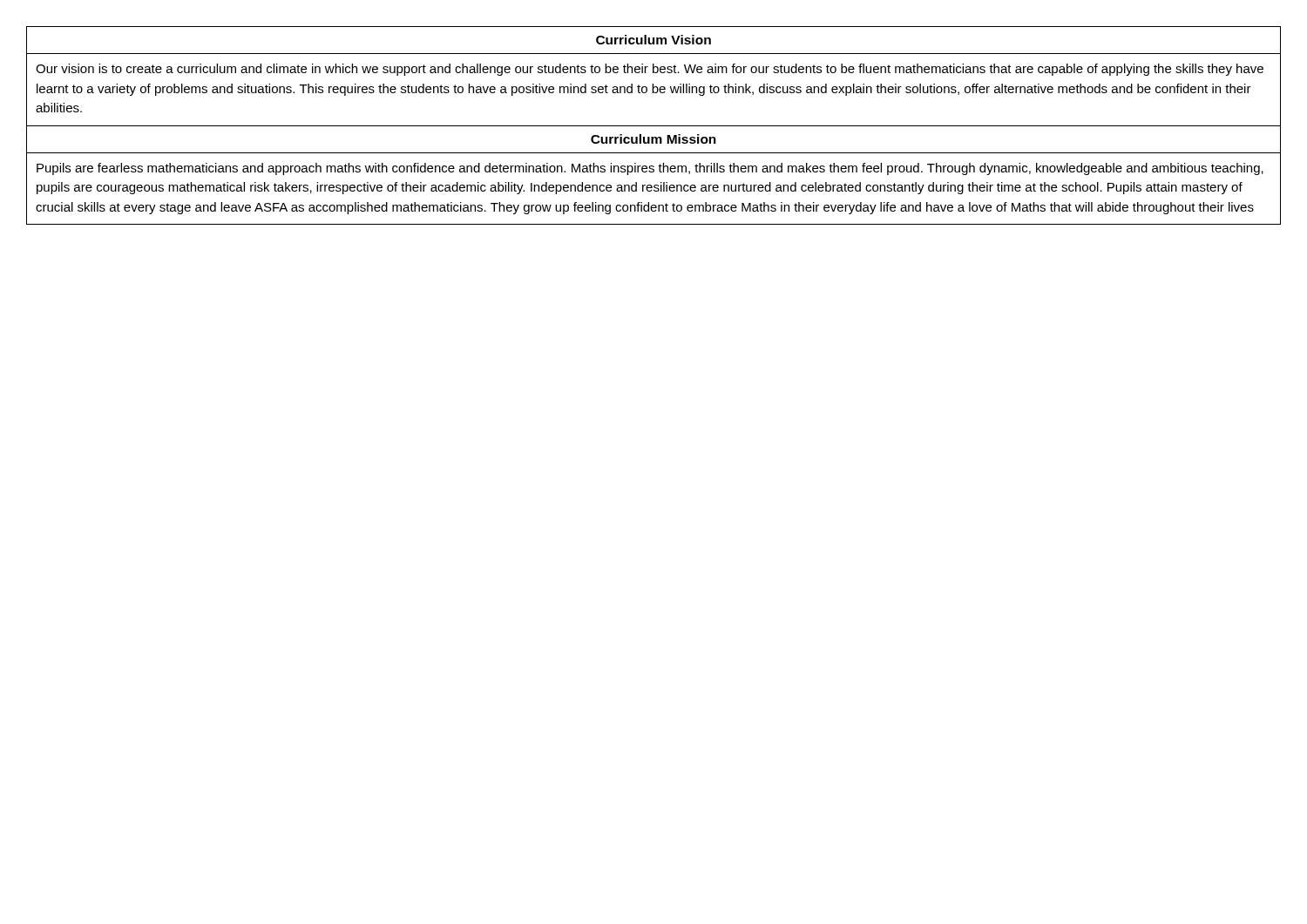Navigate to the block starting "Pupils are fearless"
The image size is (1307, 924).
[650, 187]
